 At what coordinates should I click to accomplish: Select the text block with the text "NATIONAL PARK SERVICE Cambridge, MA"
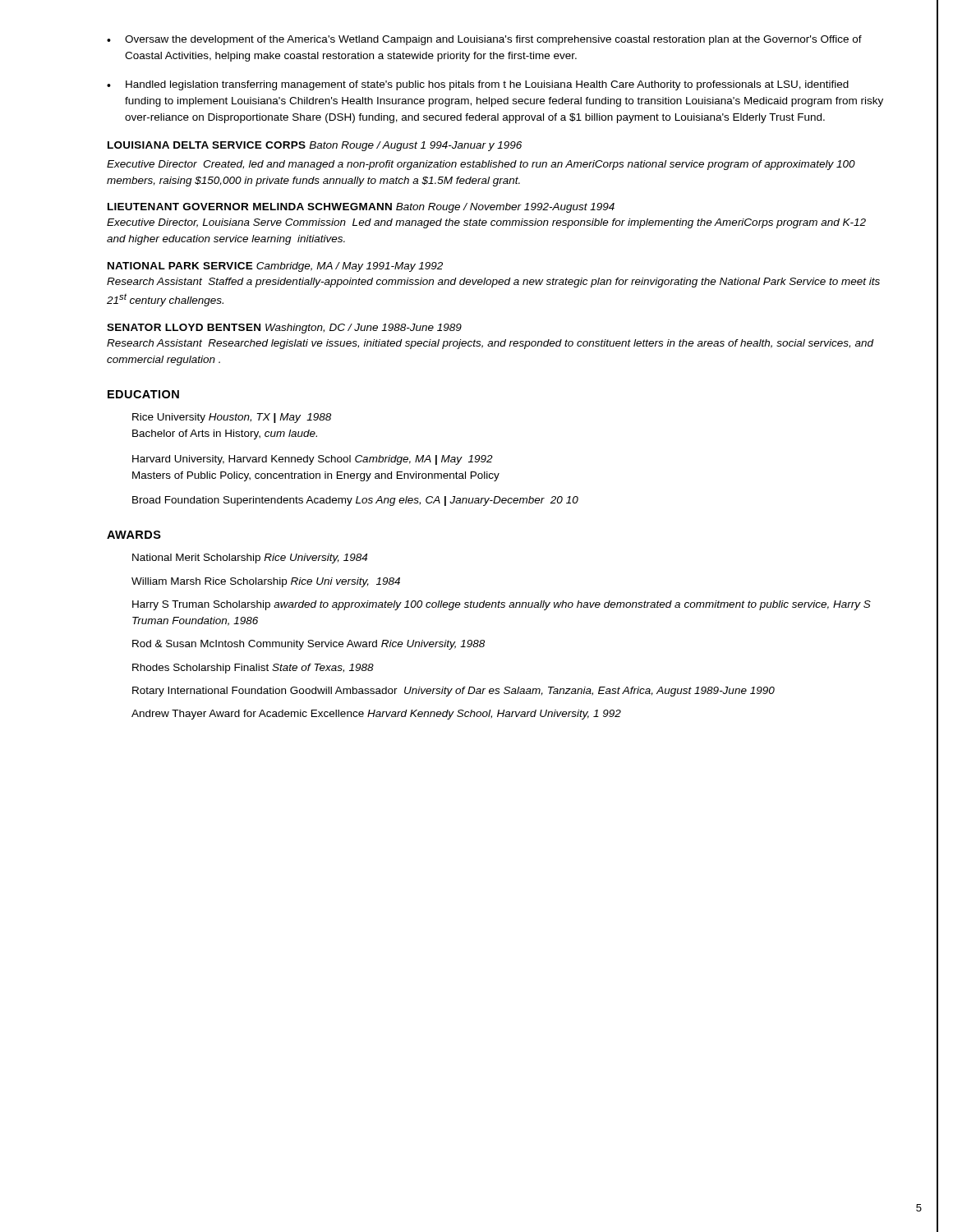point(275,265)
